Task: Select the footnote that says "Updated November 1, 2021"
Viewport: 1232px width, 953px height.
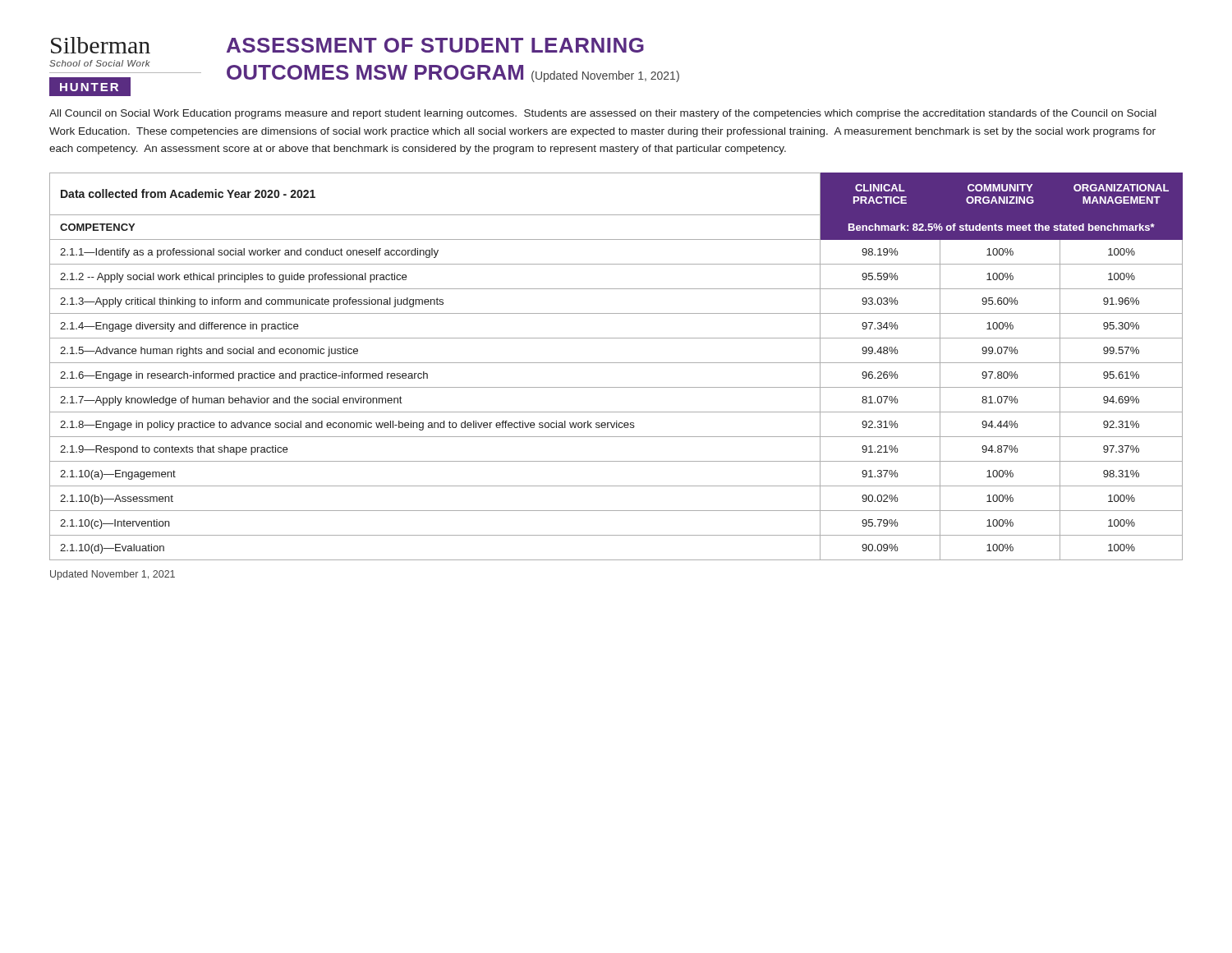Action: 112,574
